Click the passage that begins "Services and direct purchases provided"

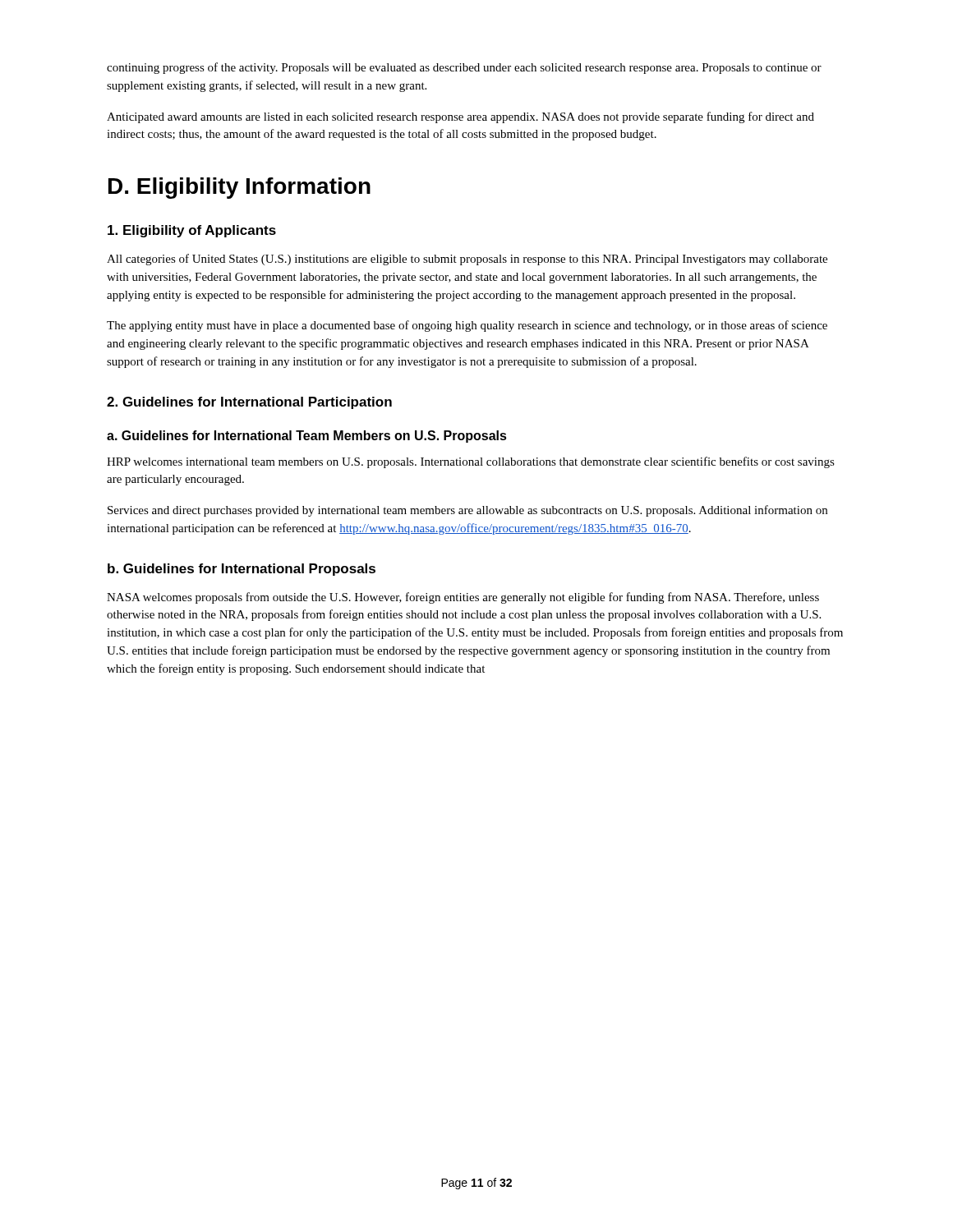[476, 520]
